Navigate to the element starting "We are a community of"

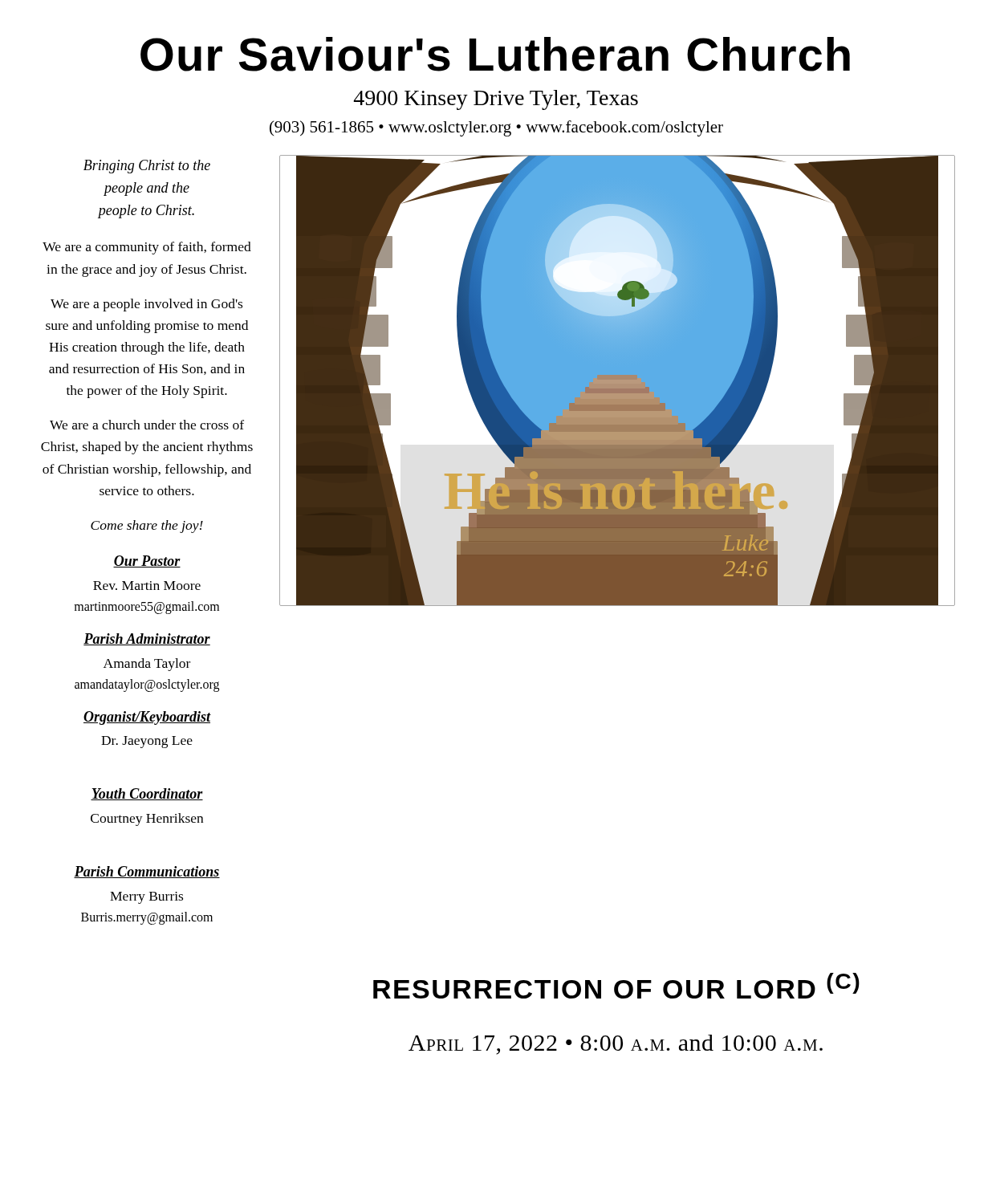(x=147, y=258)
